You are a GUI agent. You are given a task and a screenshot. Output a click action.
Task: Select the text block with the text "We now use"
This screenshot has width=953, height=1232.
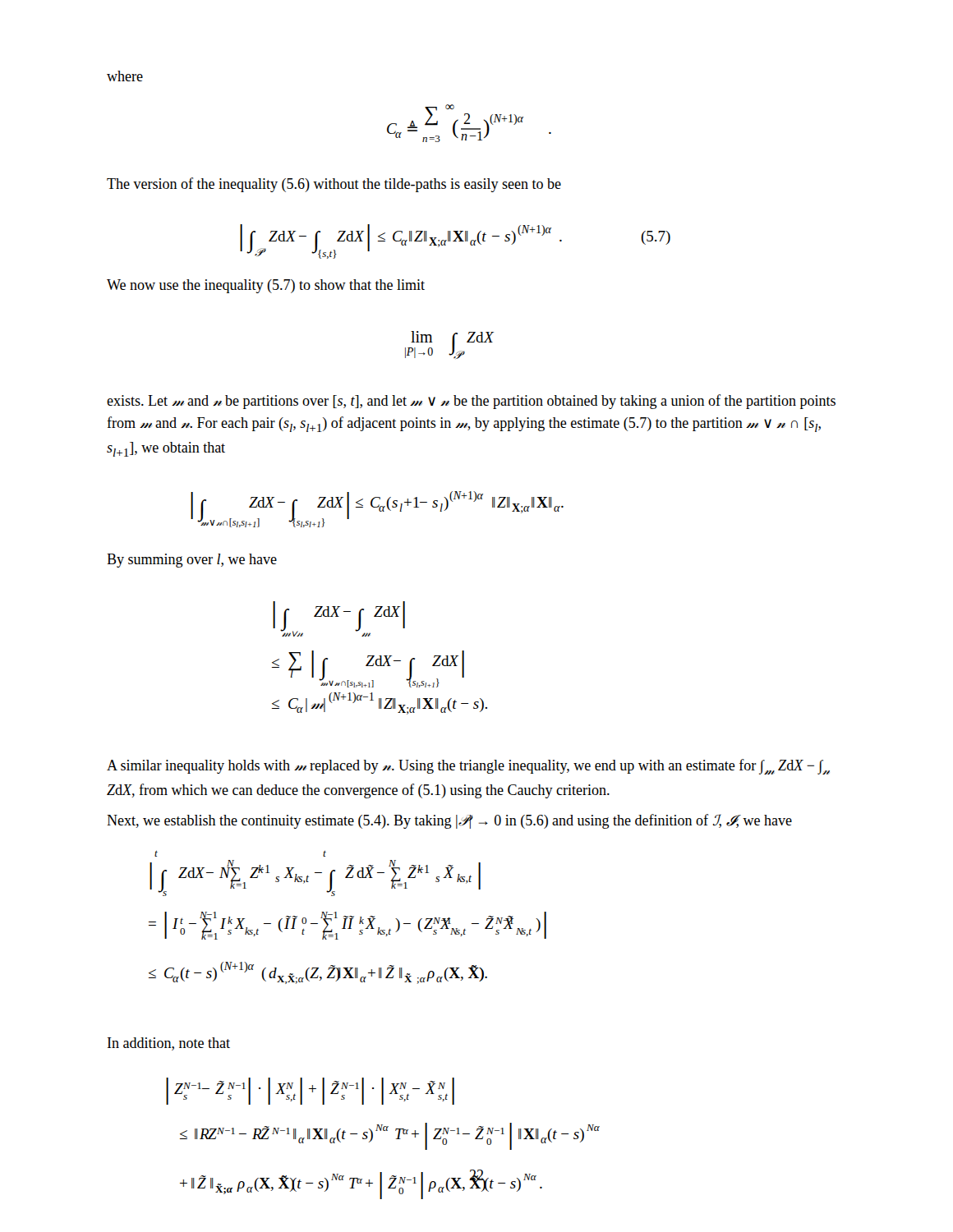(266, 285)
